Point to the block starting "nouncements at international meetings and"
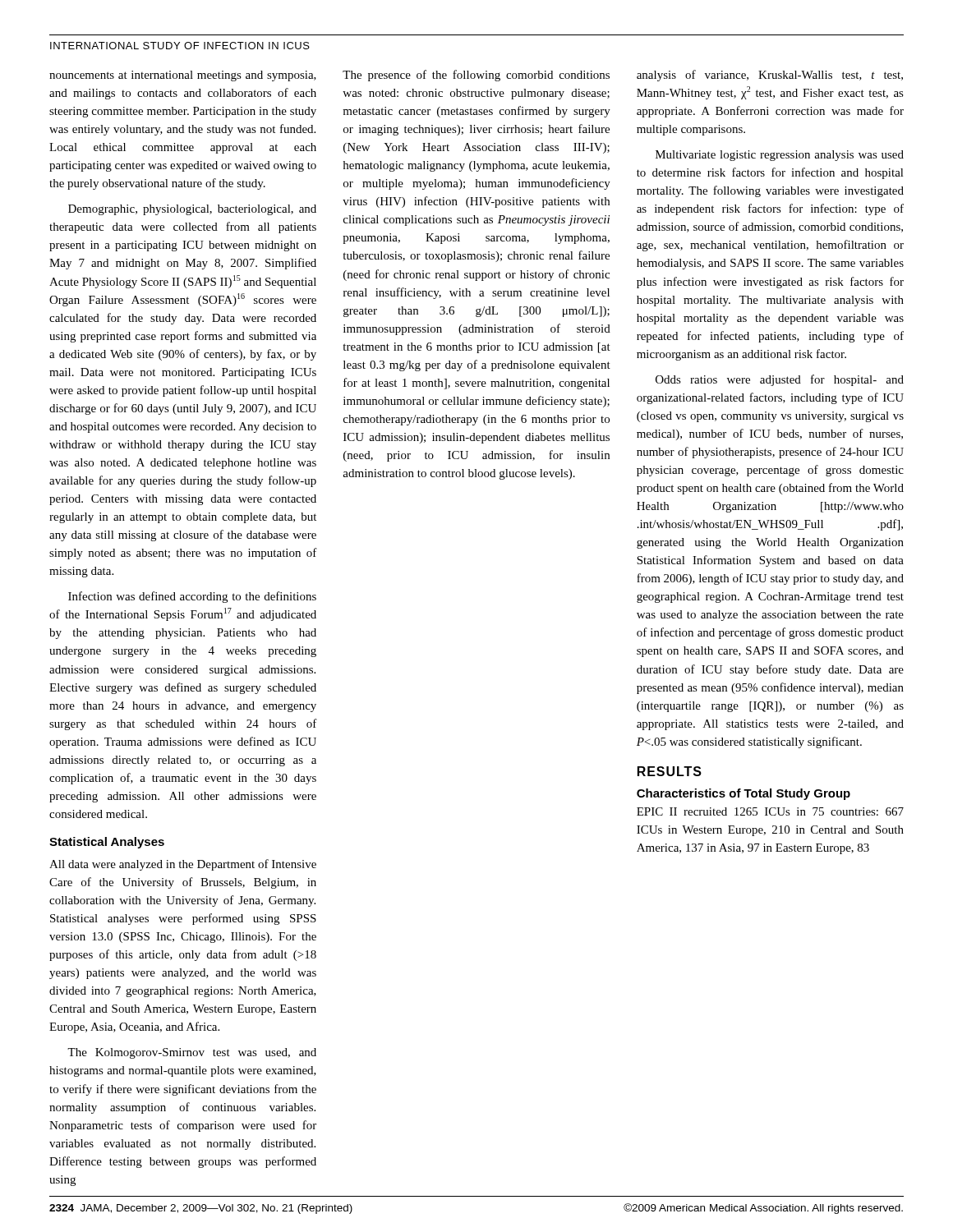This screenshot has width=953, height=1232. 183,444
